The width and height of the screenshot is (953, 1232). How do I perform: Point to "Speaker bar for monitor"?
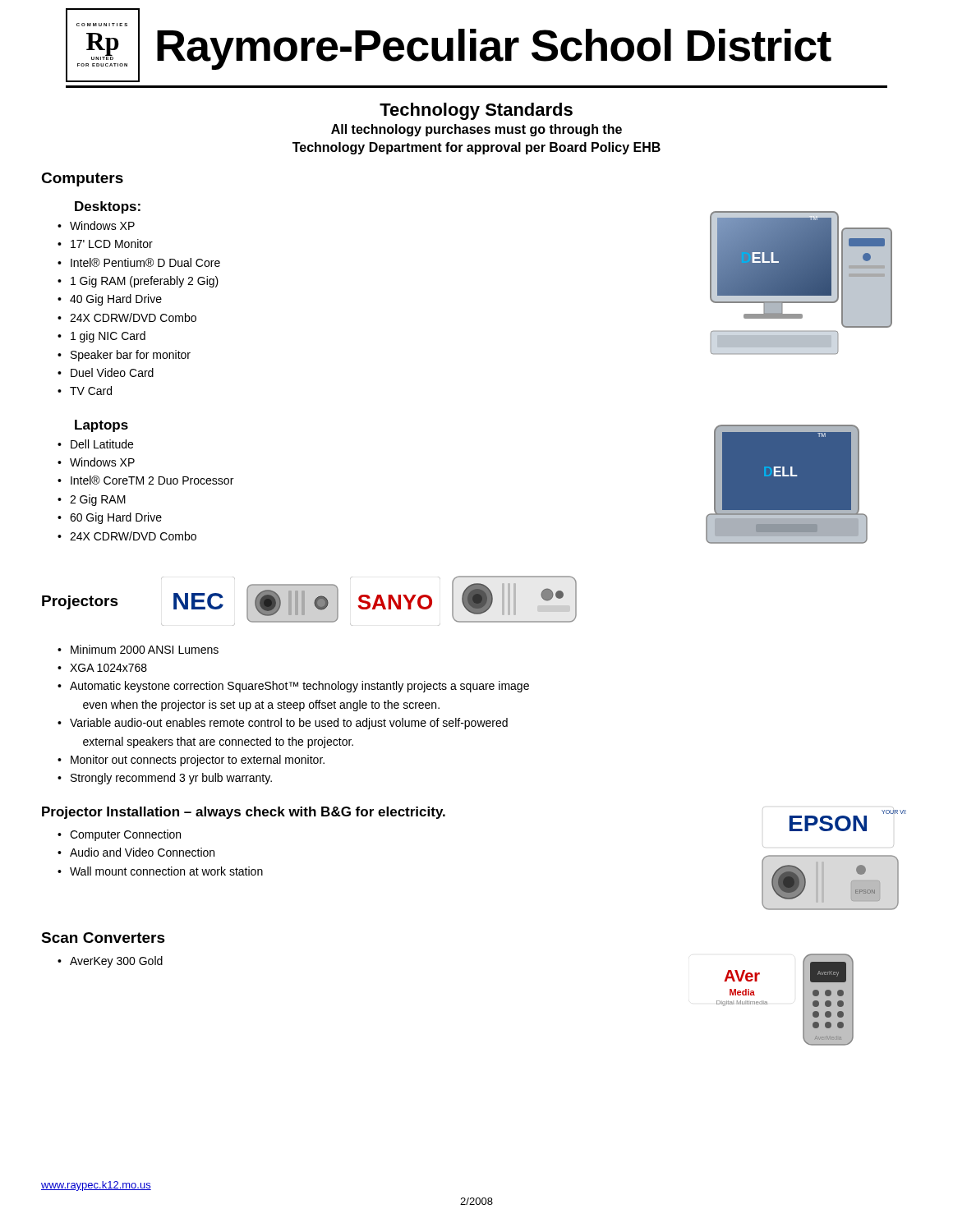point(130,354)
